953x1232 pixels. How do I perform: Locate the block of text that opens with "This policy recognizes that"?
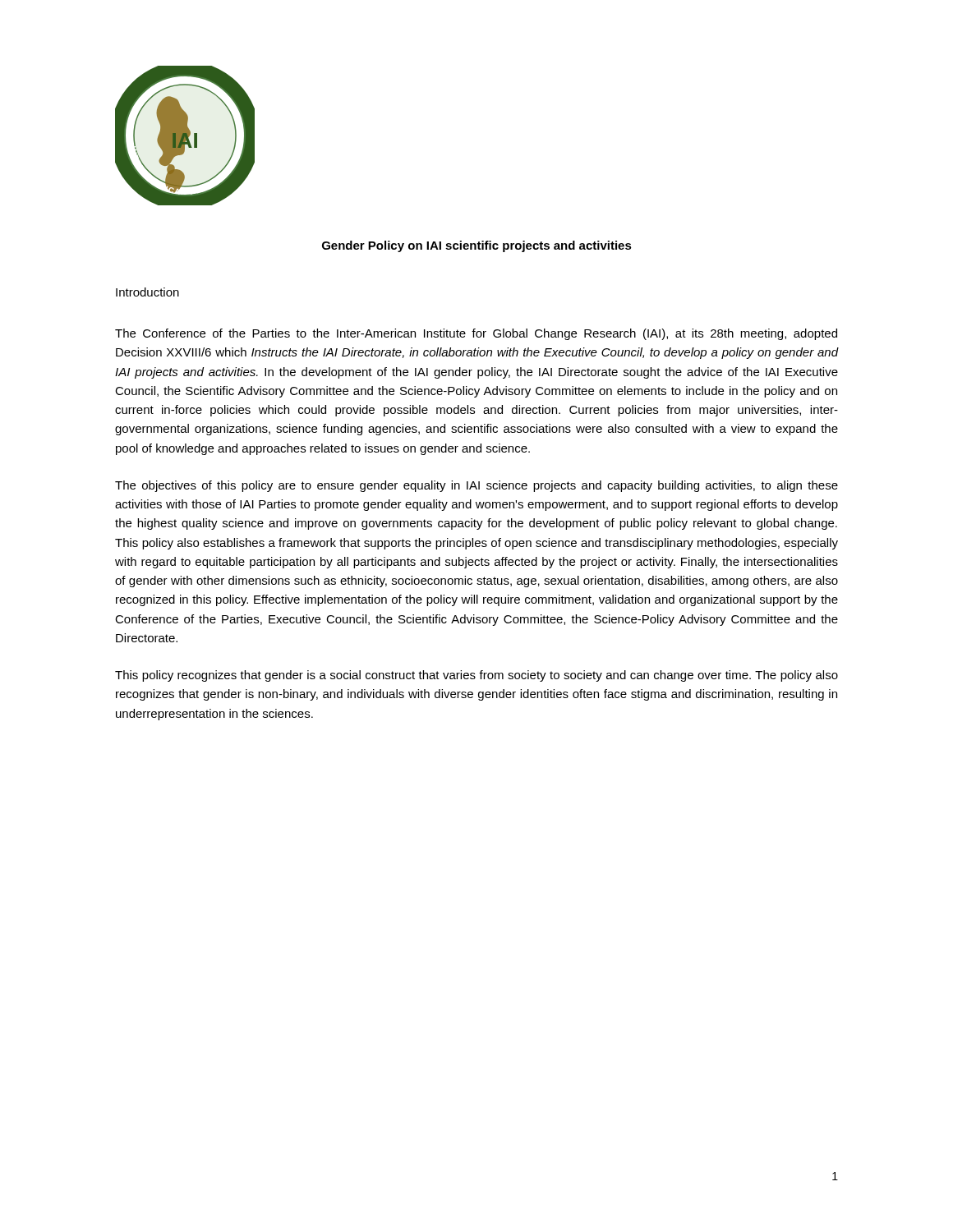click(476, 694)
